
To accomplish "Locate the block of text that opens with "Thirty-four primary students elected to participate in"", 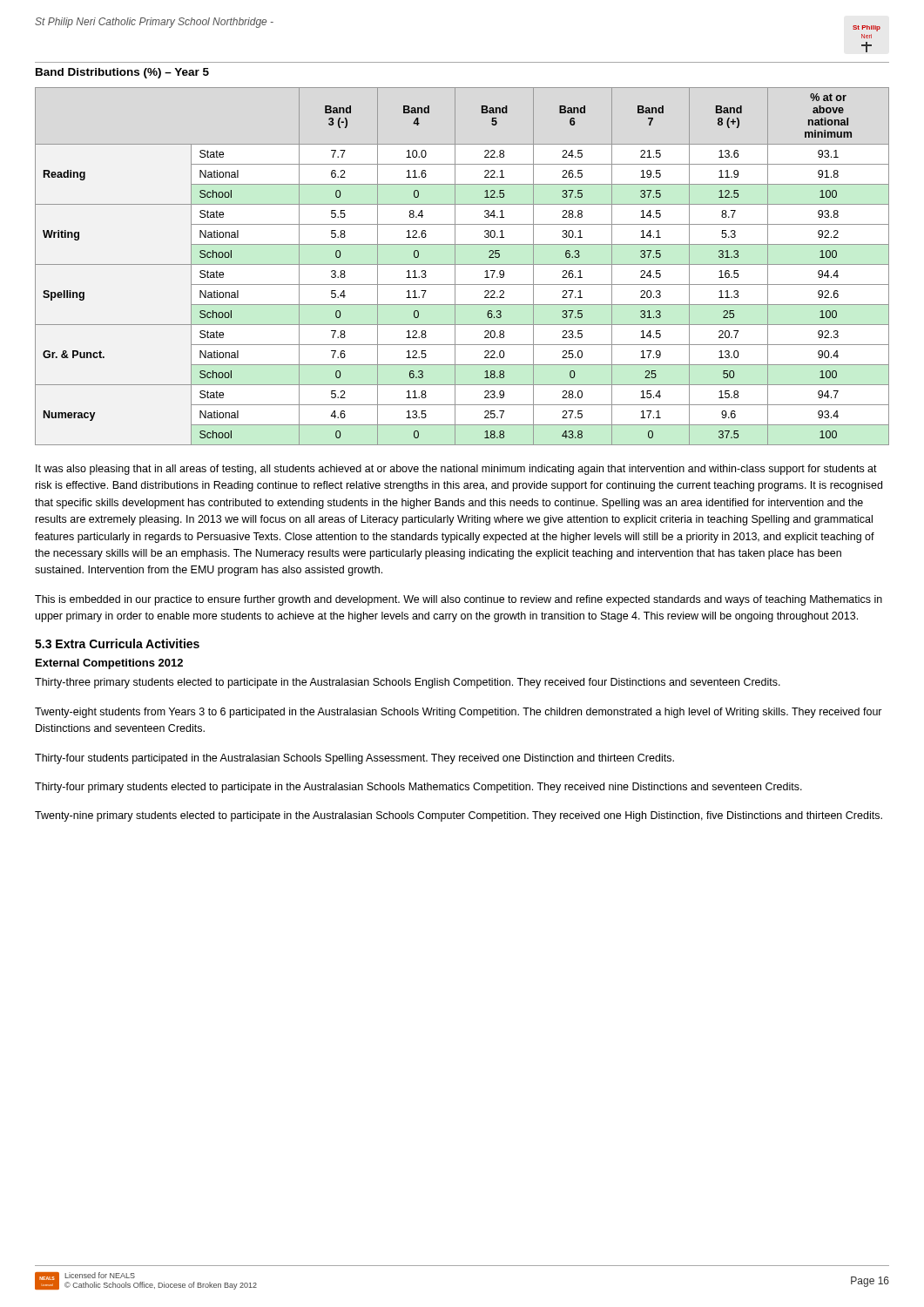I will (x=419, y=787).
